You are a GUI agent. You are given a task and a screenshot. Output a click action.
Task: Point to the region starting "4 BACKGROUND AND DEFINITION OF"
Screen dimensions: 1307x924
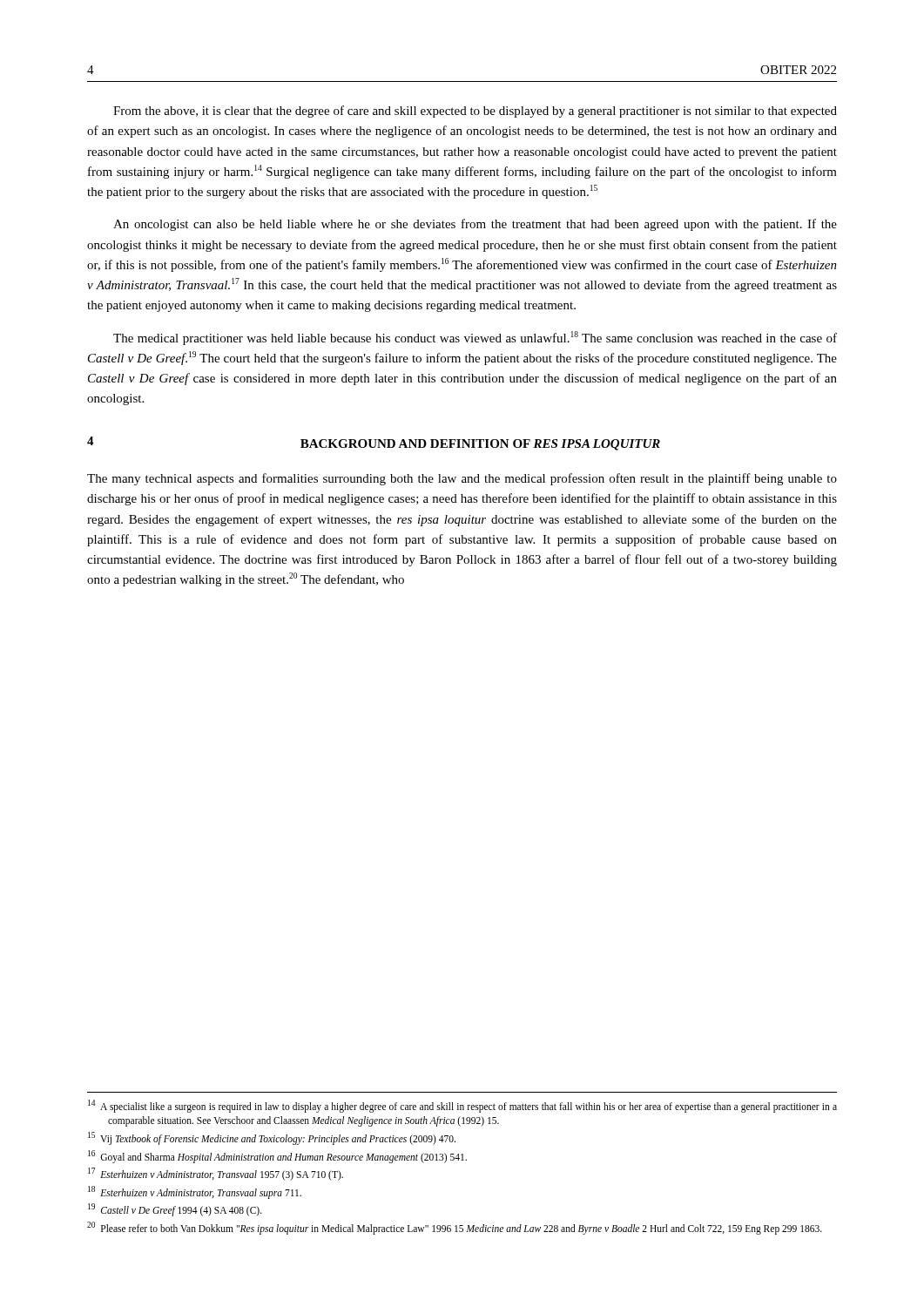tap(462, 443)
